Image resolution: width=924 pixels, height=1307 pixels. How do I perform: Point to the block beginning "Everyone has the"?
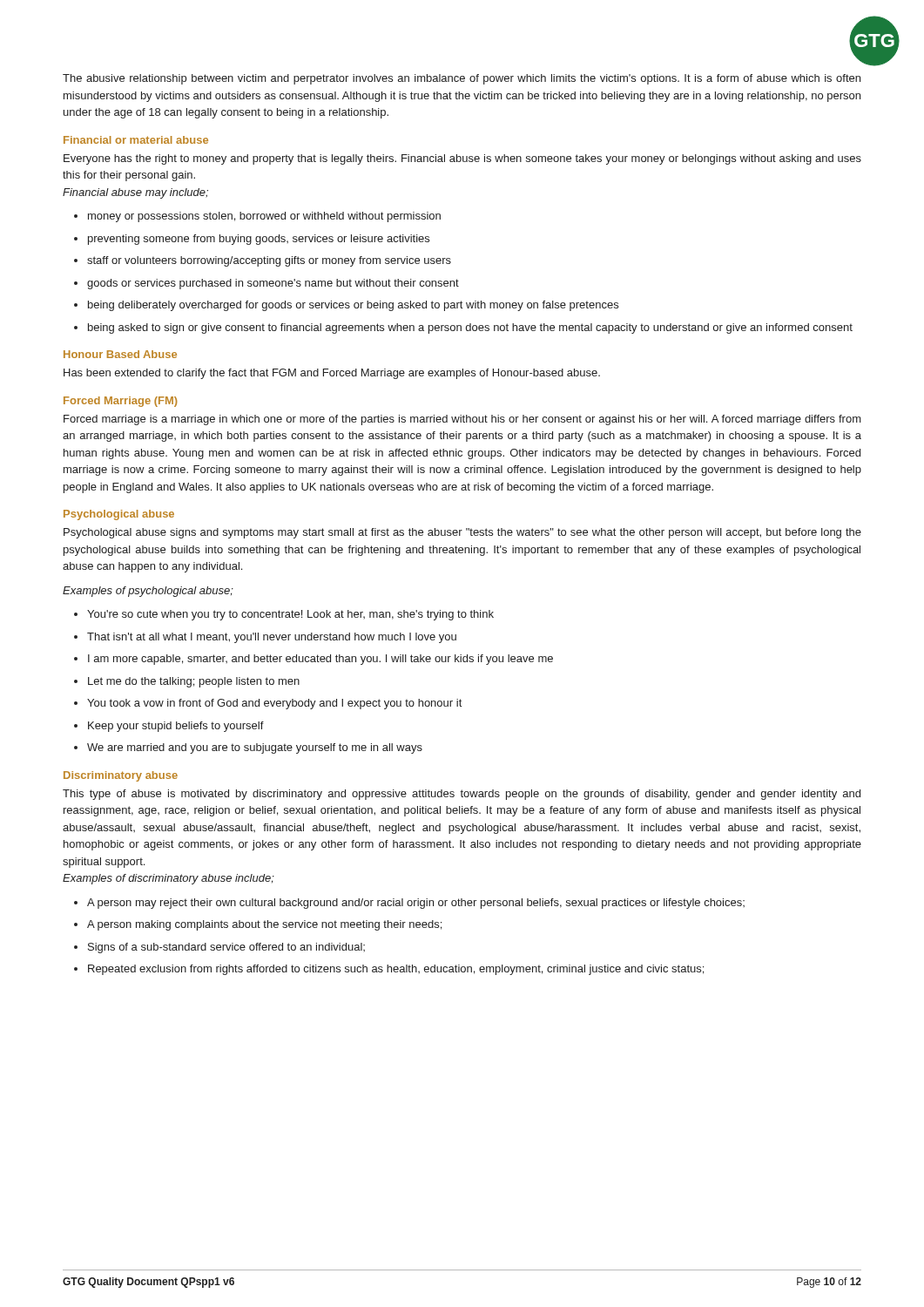click(x=462, y=159)
